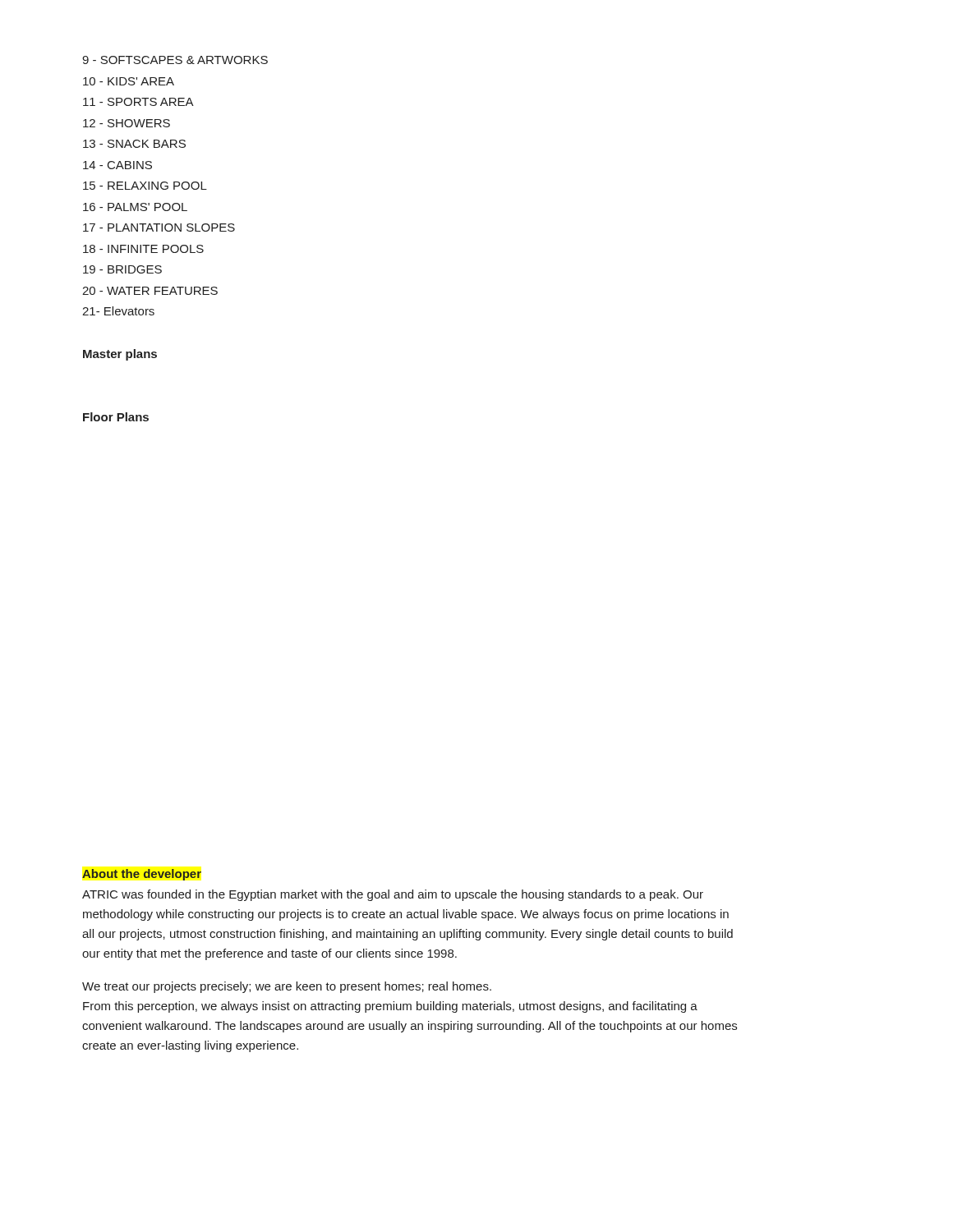Viewport: 953px width, 1232px height.
Task: Where is the passage that starts "ATRIC was founded"?
Action: coord(408,924)
